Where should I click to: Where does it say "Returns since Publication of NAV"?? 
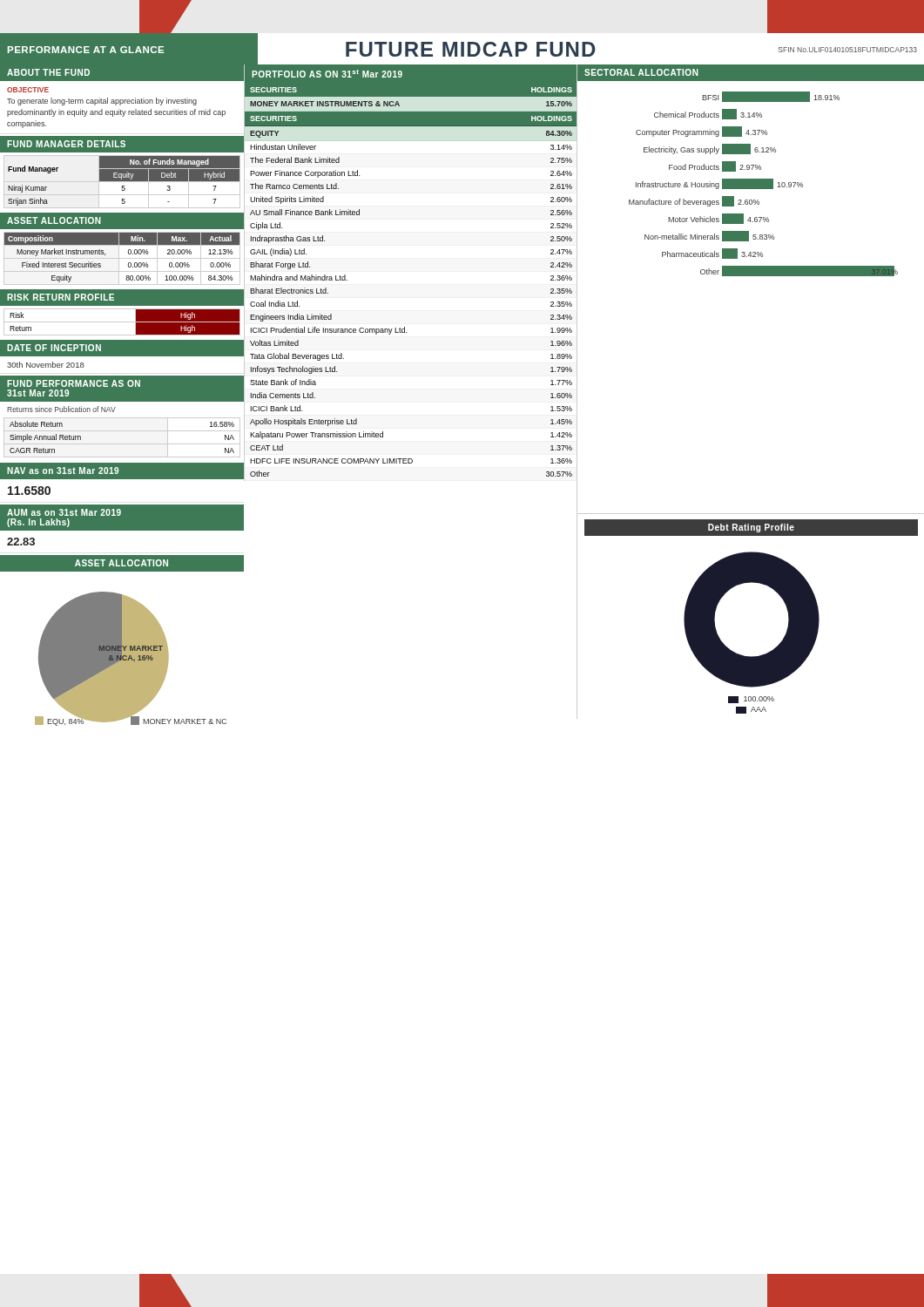[x=61, y=410]
